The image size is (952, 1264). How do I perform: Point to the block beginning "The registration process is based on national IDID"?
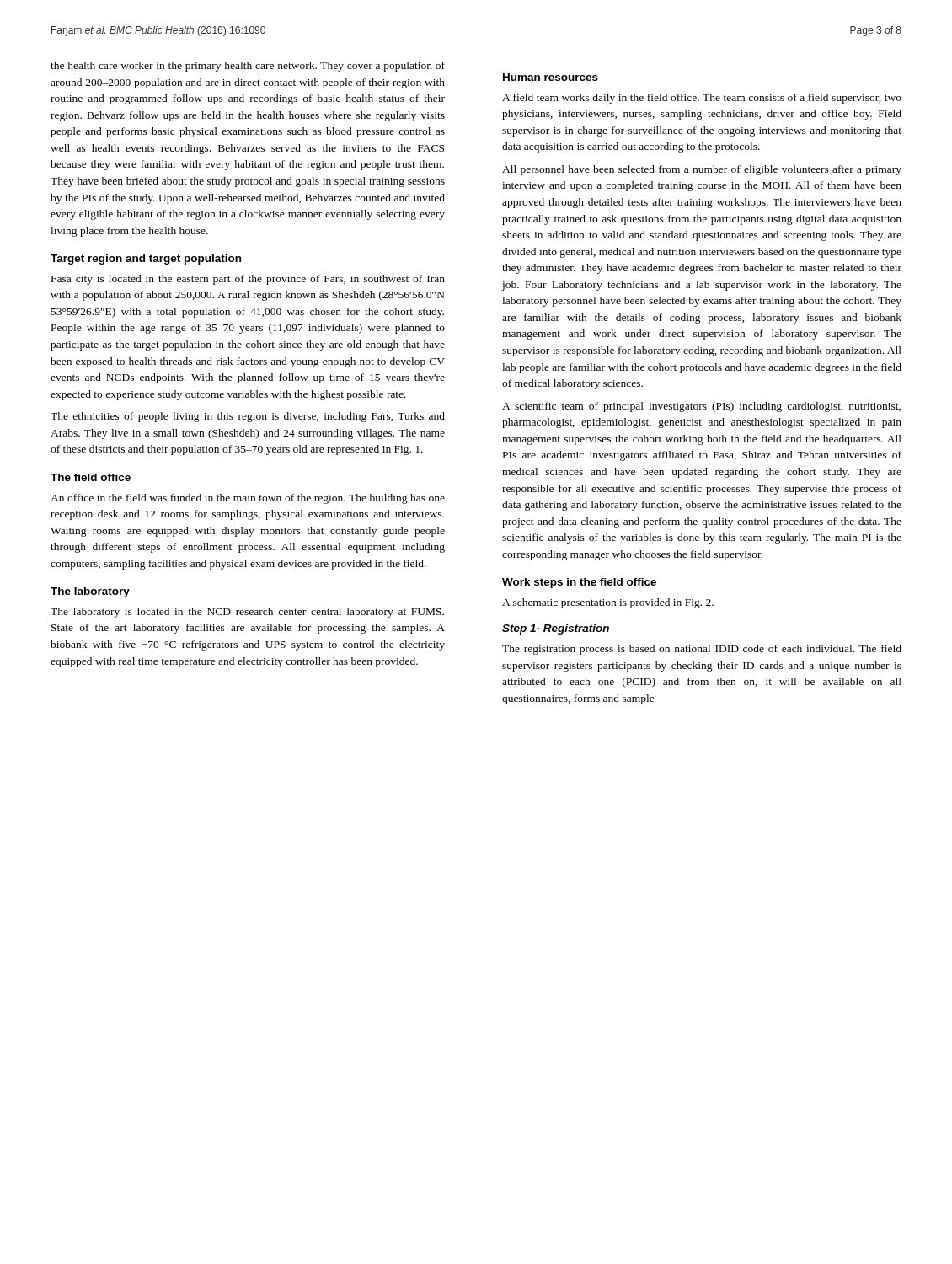pos(702,673)
